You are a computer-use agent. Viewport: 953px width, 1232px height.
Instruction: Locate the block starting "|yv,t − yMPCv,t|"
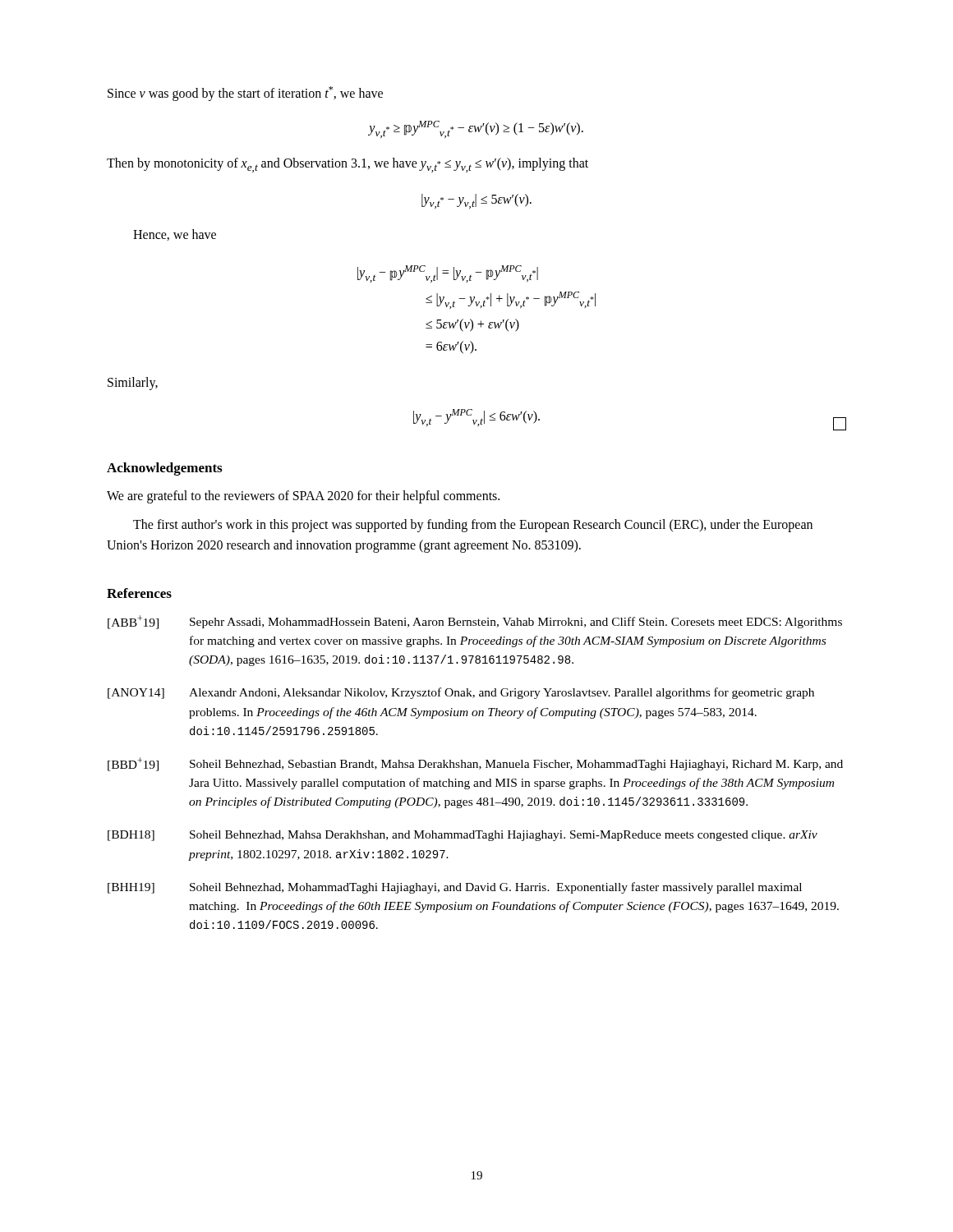tap(484, 419)
